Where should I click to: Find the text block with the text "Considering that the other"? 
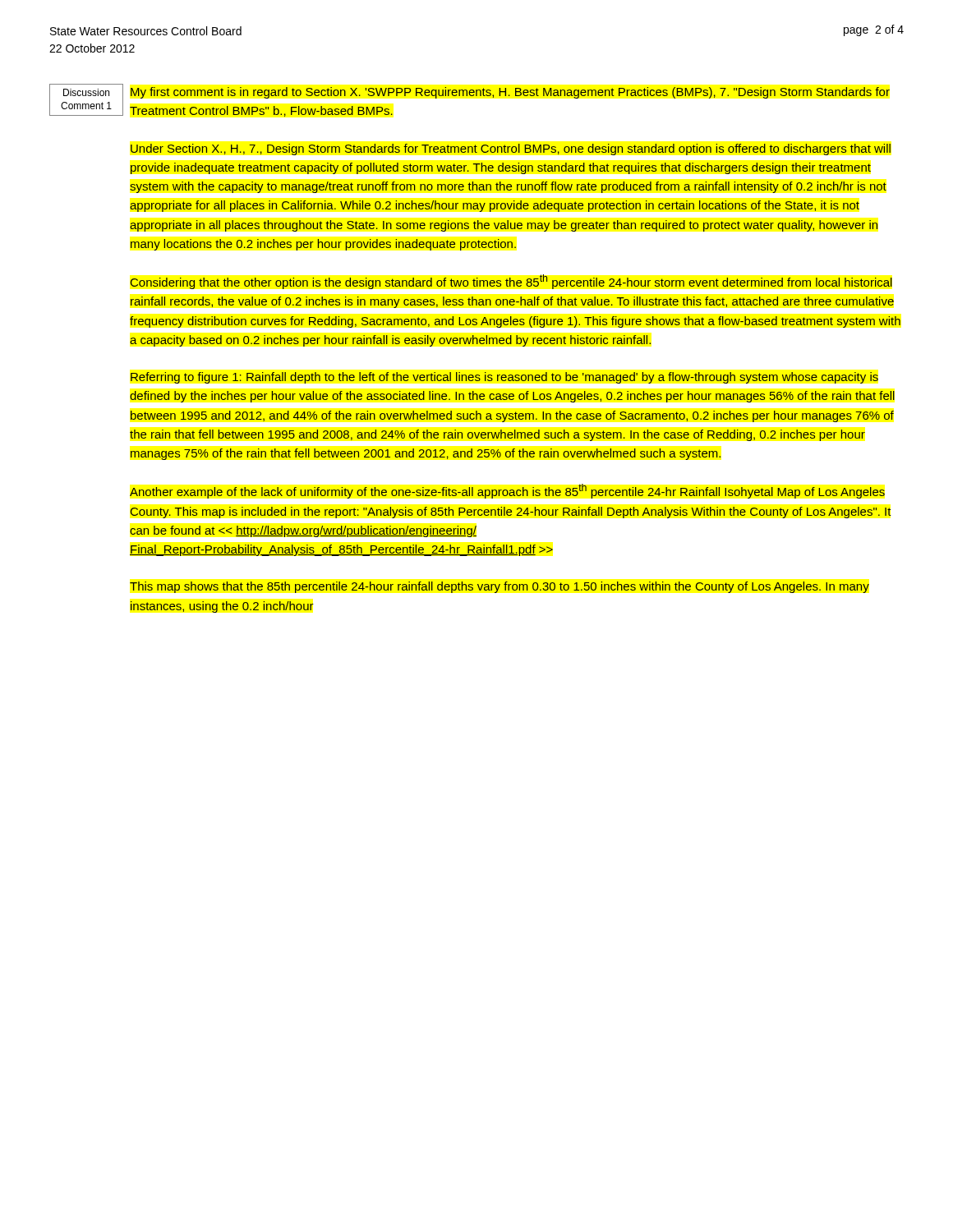click(x=515, y=310)
